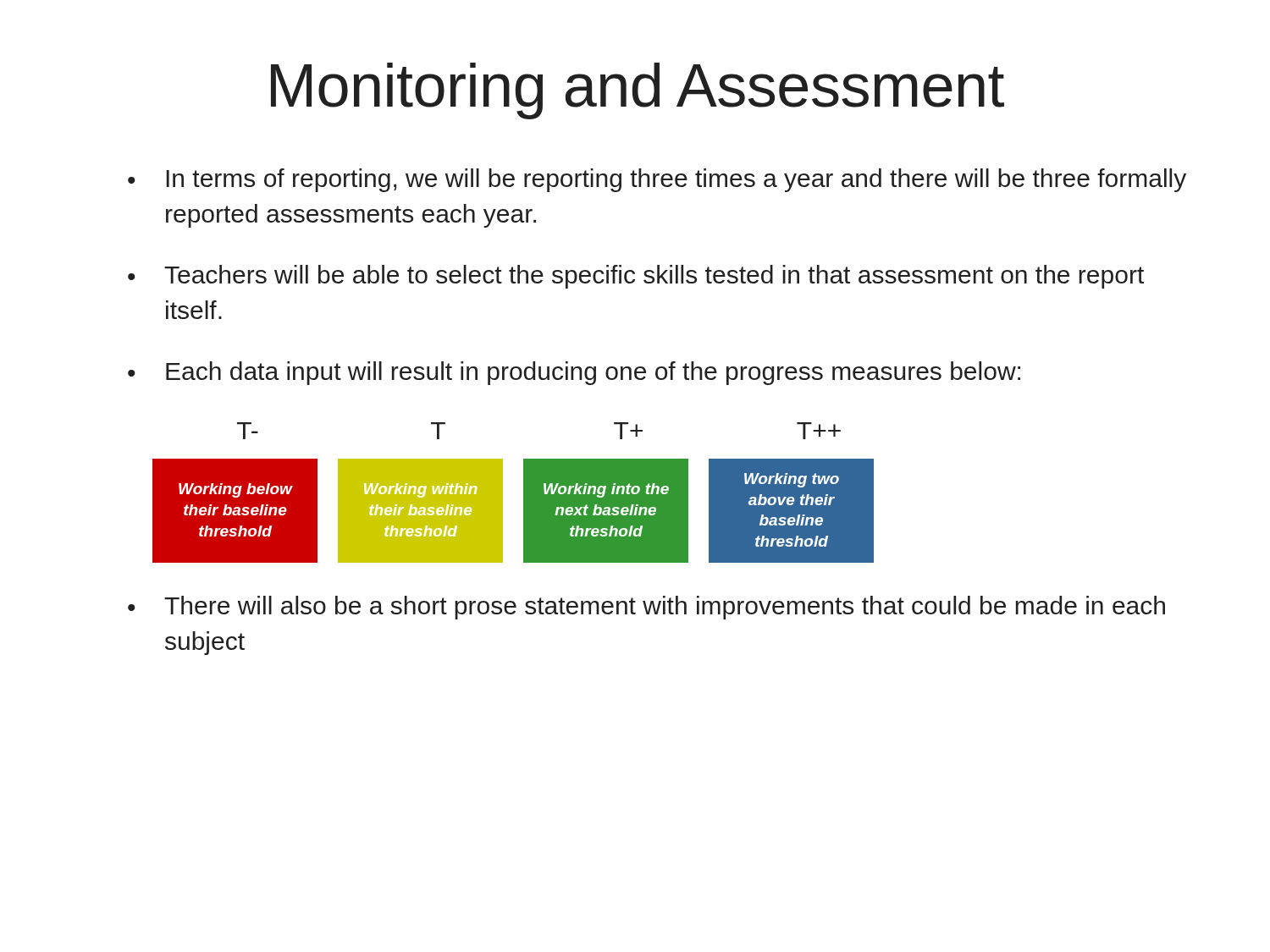Where is the passage that starts "• Each data input will result in producing"?

[660, 372]
